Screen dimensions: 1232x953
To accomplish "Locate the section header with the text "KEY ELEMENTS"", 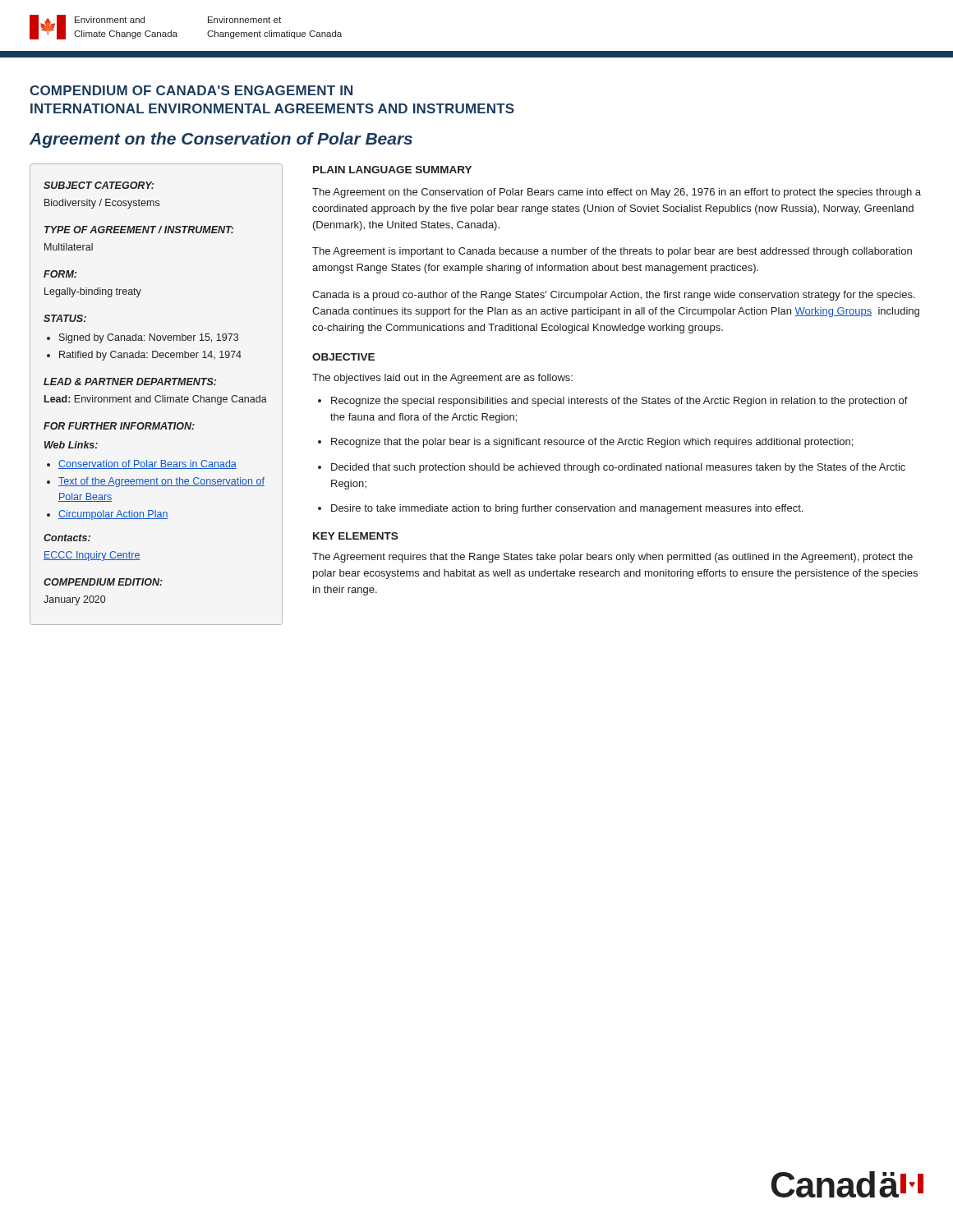I will click(x=355, y=536).
